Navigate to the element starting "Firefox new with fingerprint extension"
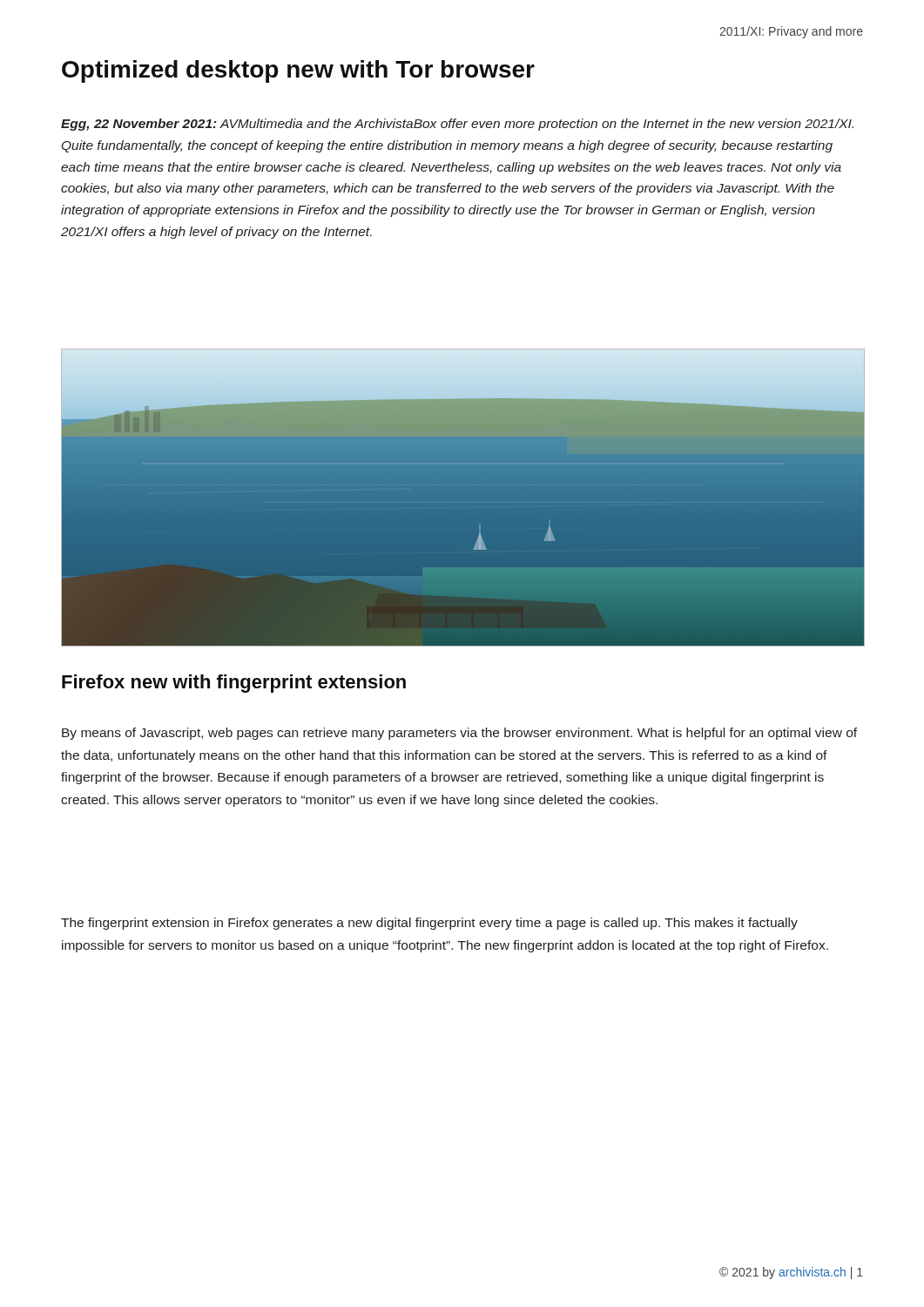 (234, 684)
